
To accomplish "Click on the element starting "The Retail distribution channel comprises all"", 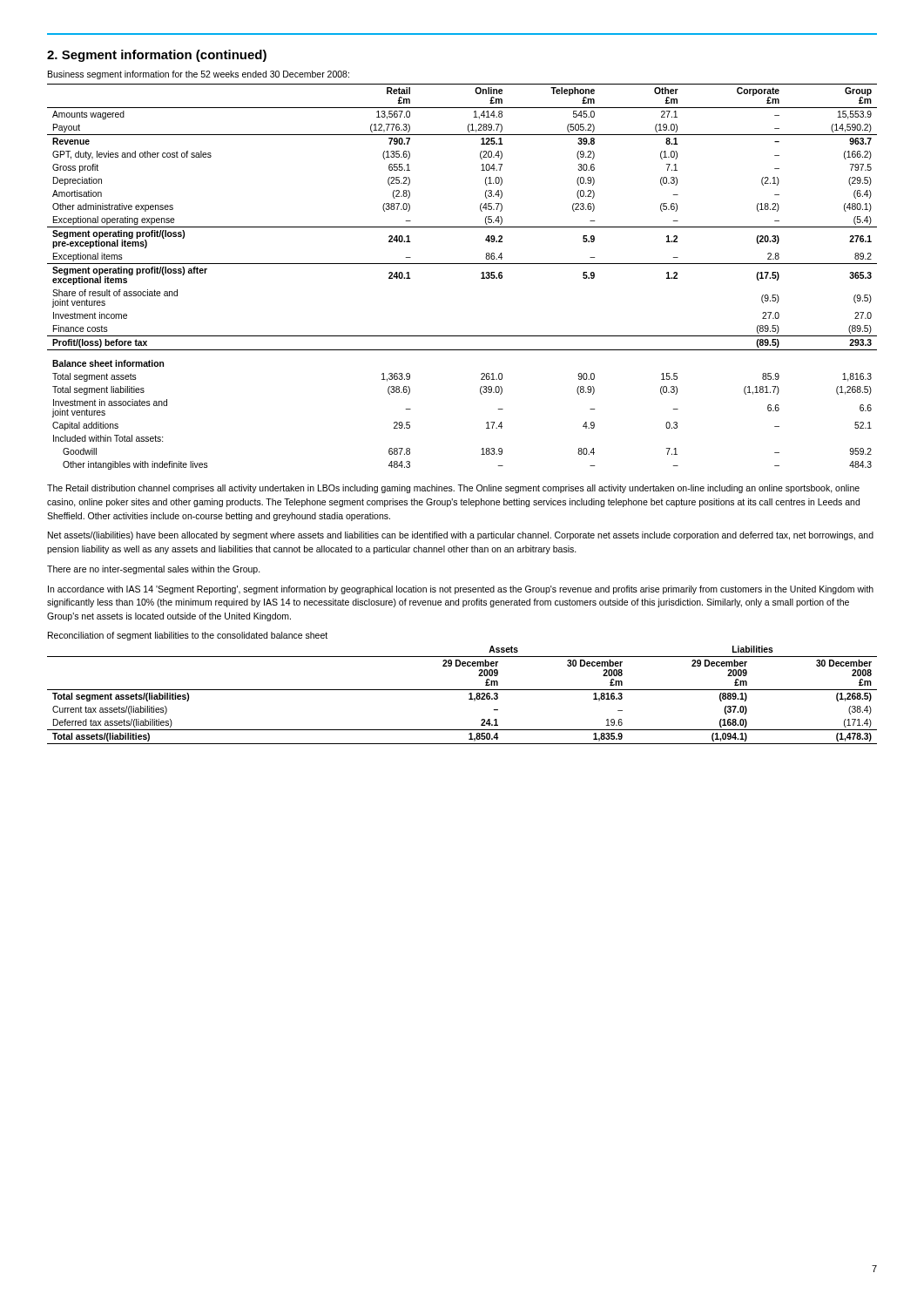I will (454, 502).
